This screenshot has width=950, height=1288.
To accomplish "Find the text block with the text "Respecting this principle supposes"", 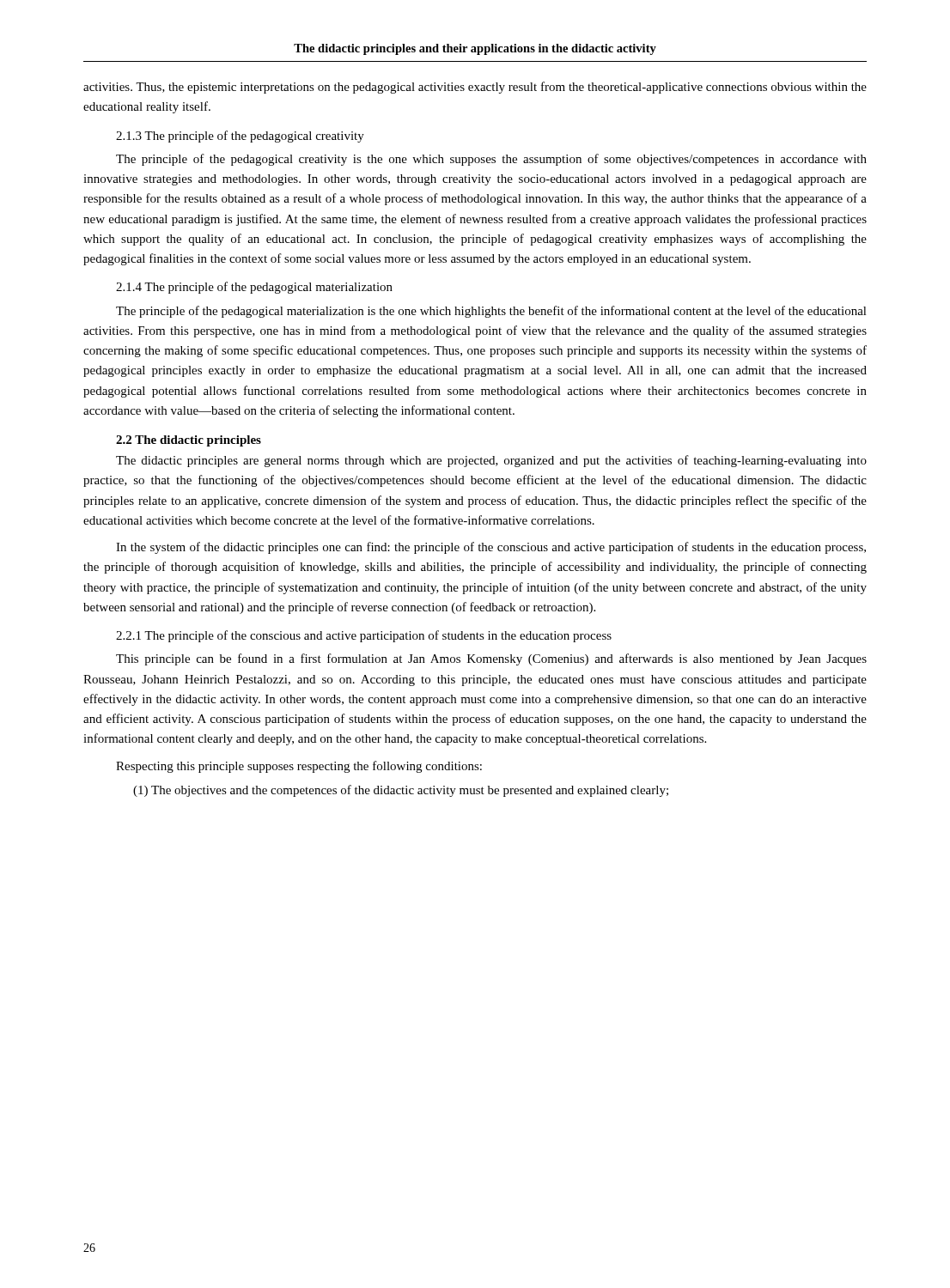I will coord(299,766).
